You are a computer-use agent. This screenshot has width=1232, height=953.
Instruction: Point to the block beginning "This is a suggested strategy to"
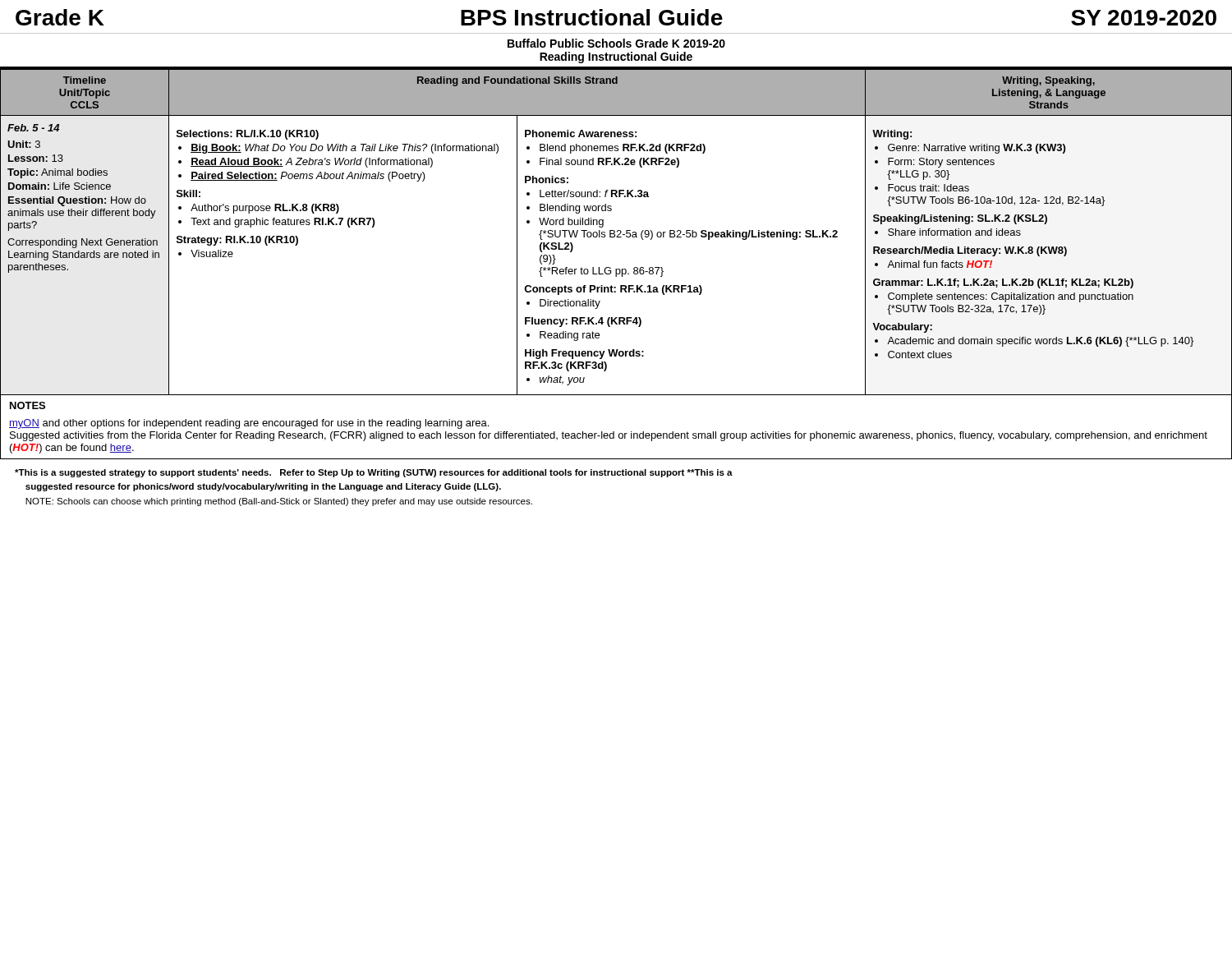click(x=374, y=473)
